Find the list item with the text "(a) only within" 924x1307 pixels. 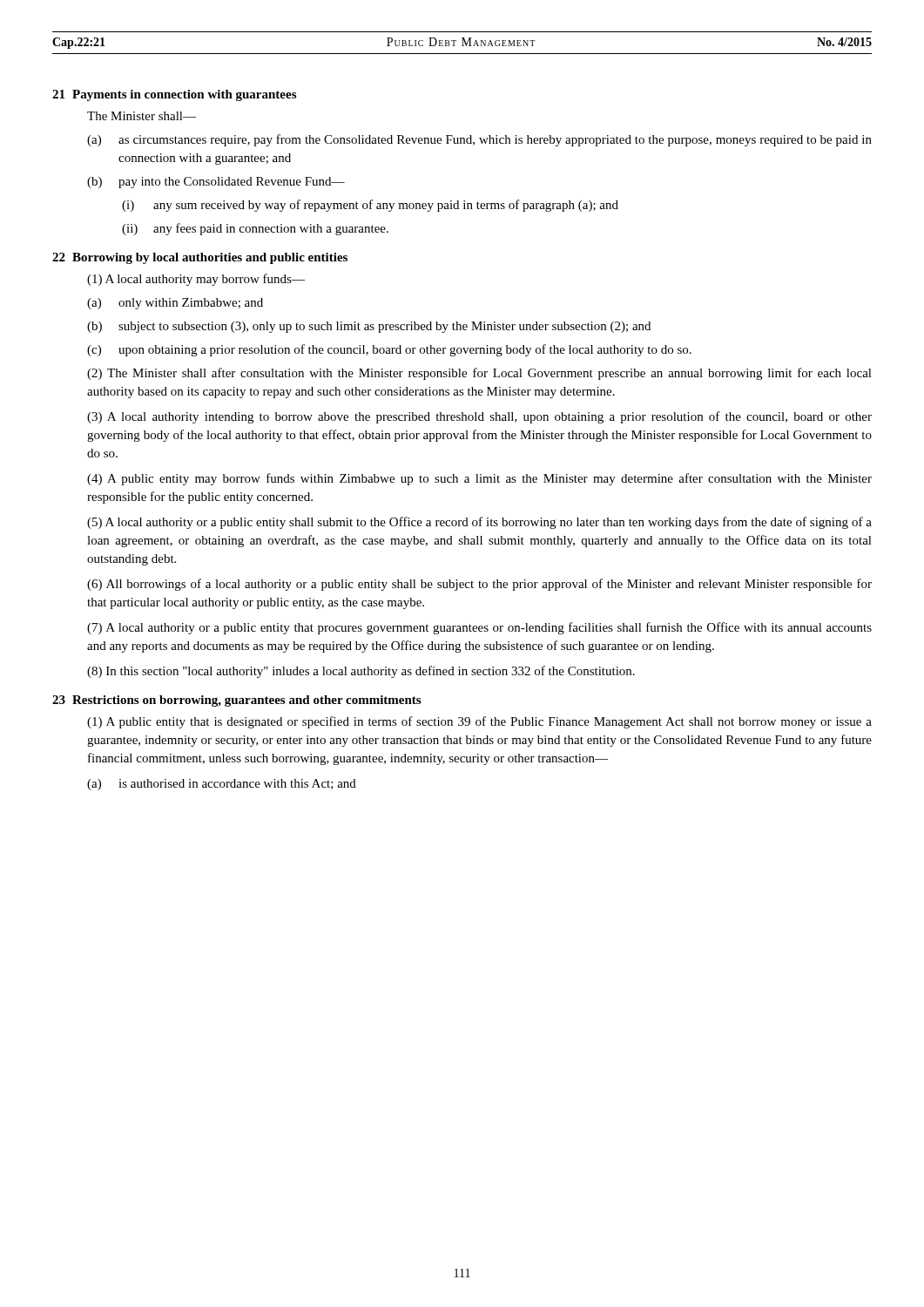coord(175,304)
